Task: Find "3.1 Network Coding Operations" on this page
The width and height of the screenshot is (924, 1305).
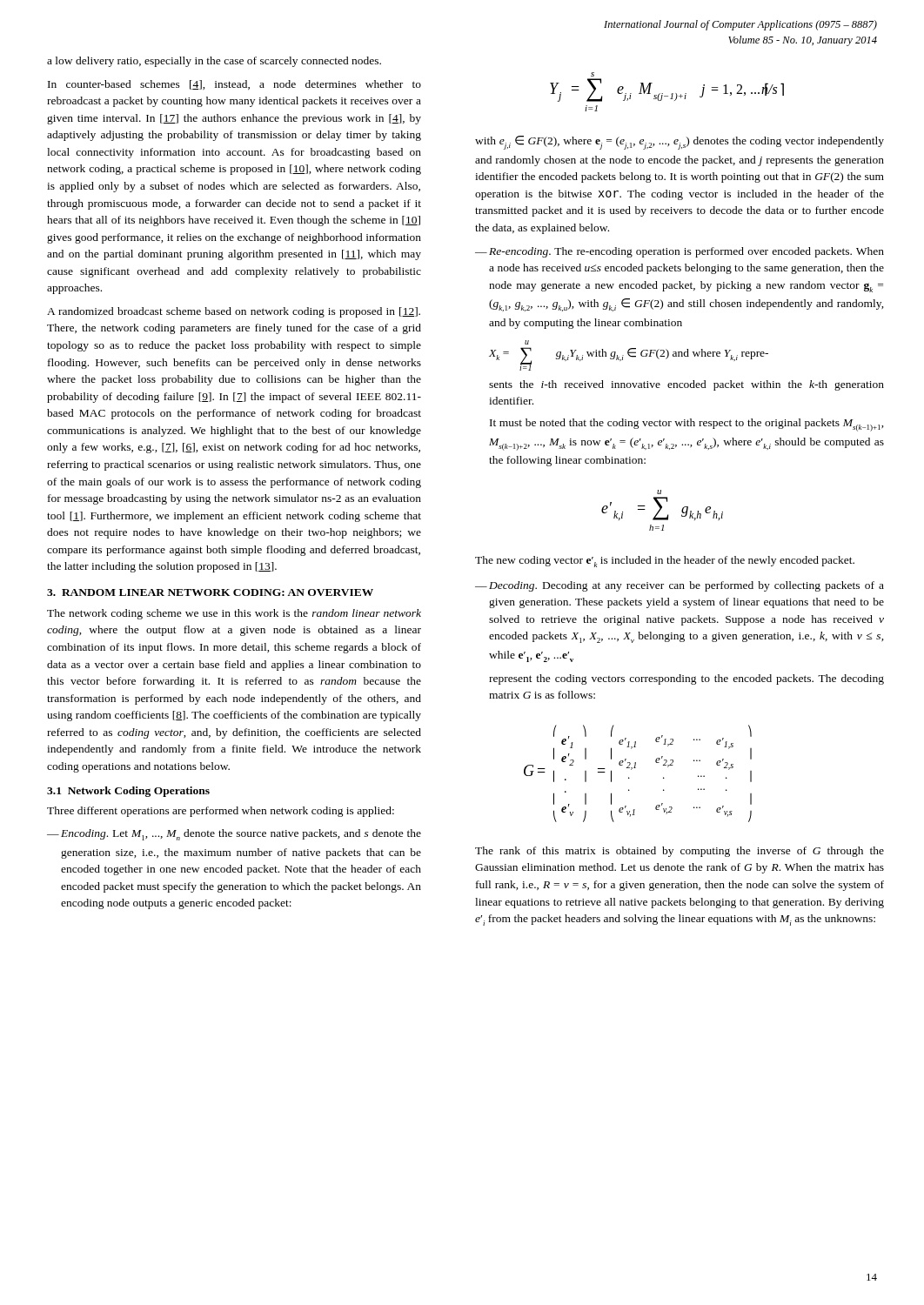Action: pos(128,790)
